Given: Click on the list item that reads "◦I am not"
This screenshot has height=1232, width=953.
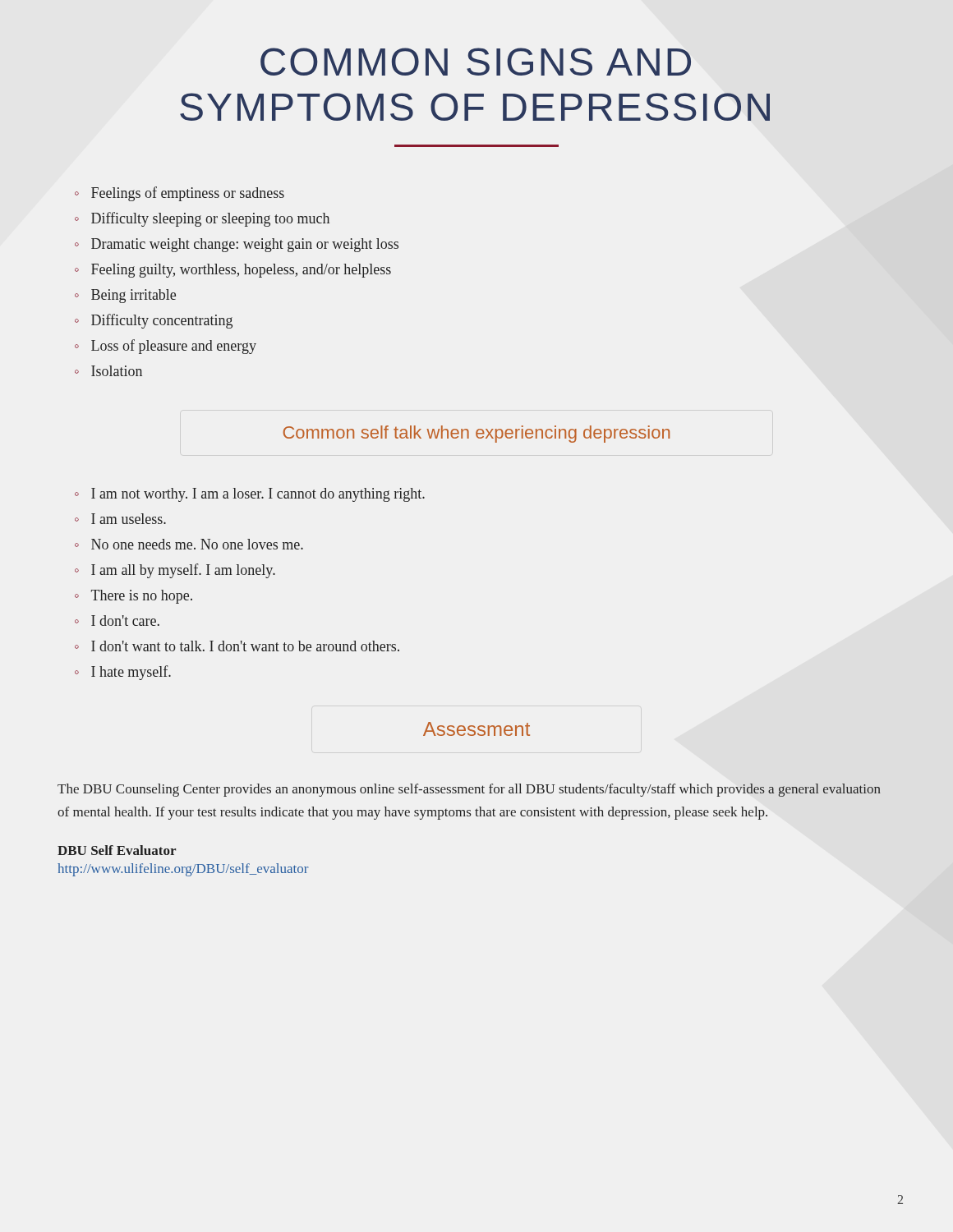Looking at the screenshot, I should click(250, 494).
